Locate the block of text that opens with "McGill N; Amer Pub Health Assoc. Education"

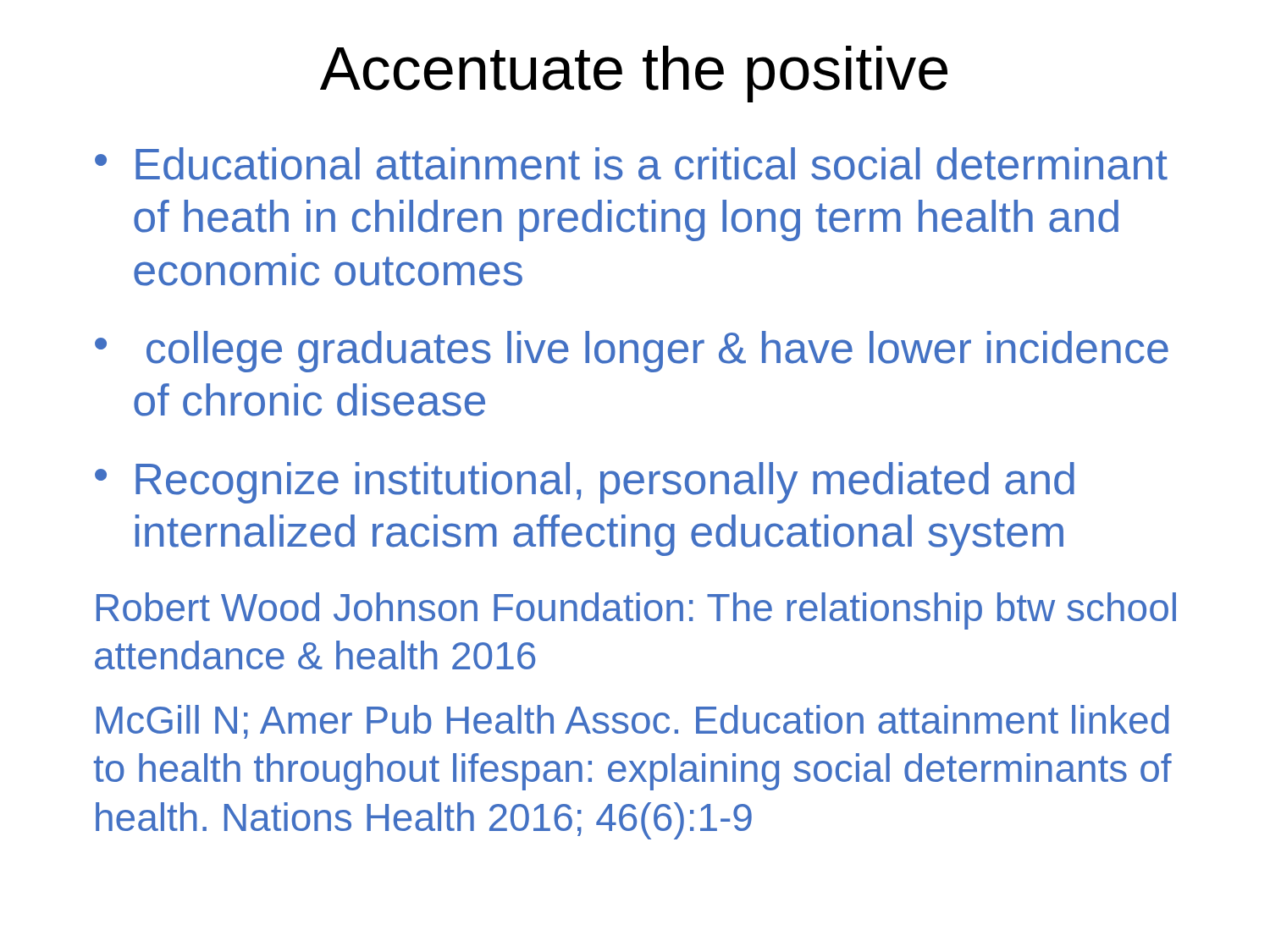[648, 769]
